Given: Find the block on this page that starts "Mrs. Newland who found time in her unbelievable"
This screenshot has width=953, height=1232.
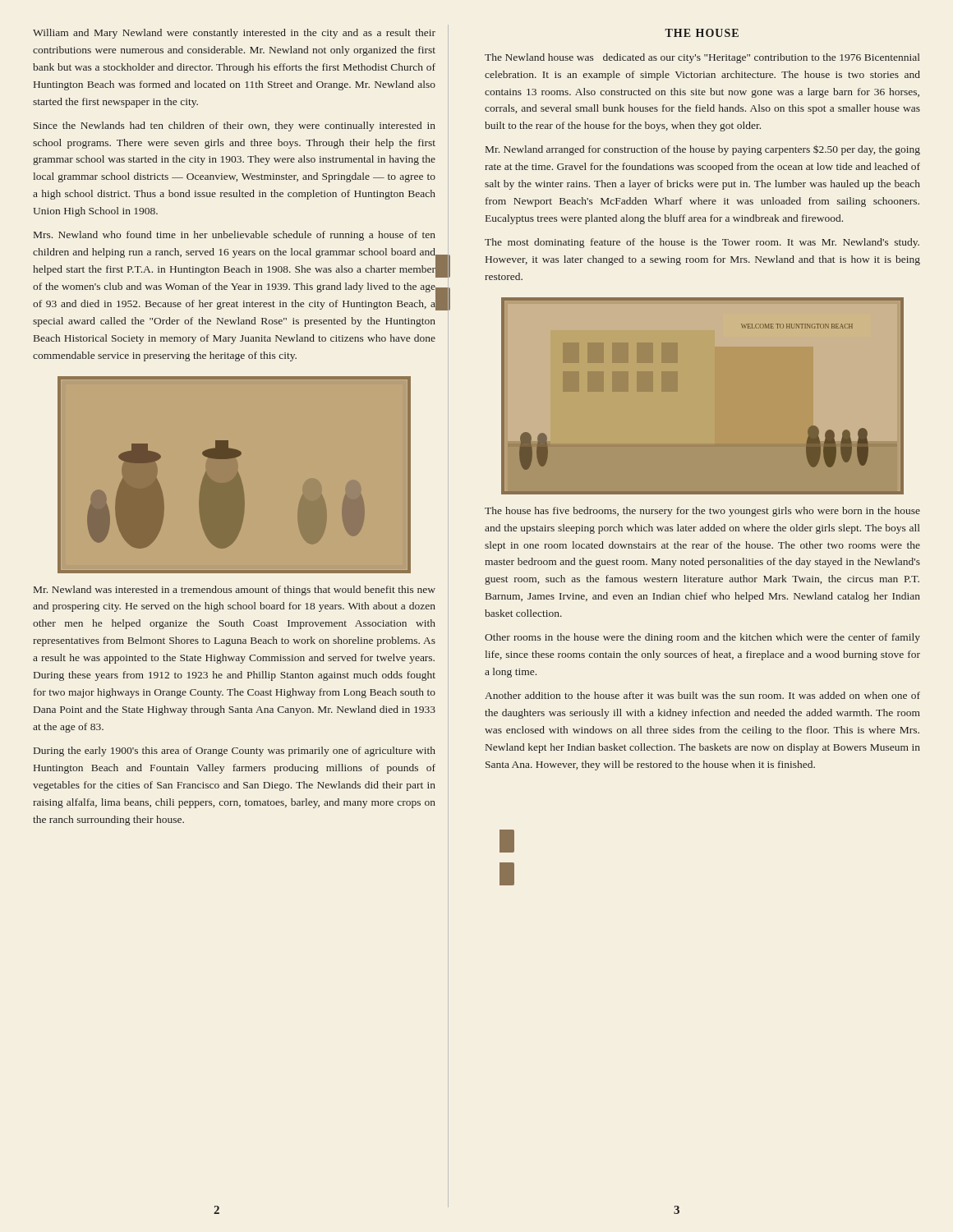Looking at the screenshot, I should click(234, 296).
